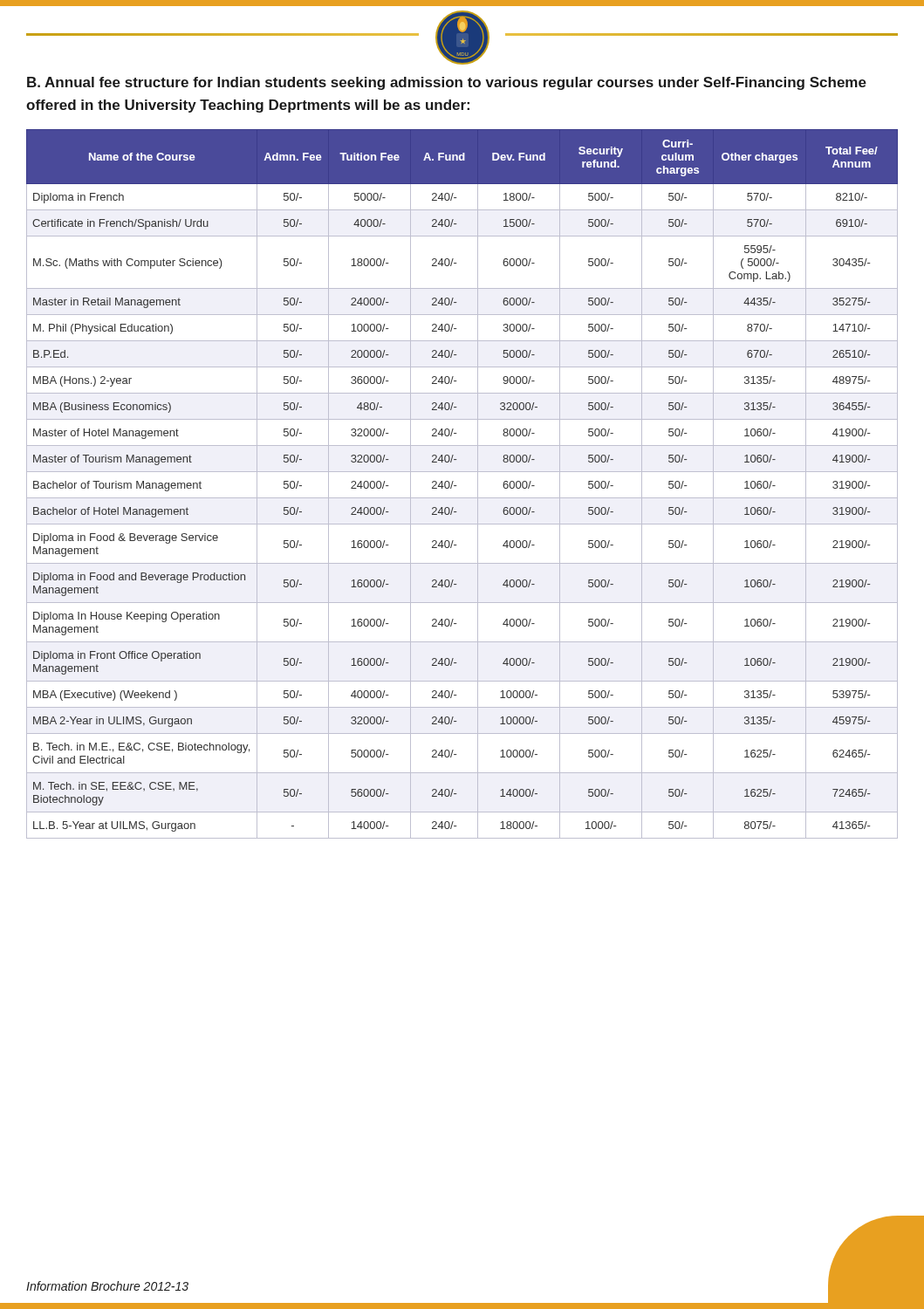Find the section header that says "B. Annual fee structure for"
924x1309 pixels.
tap(462, 94)
